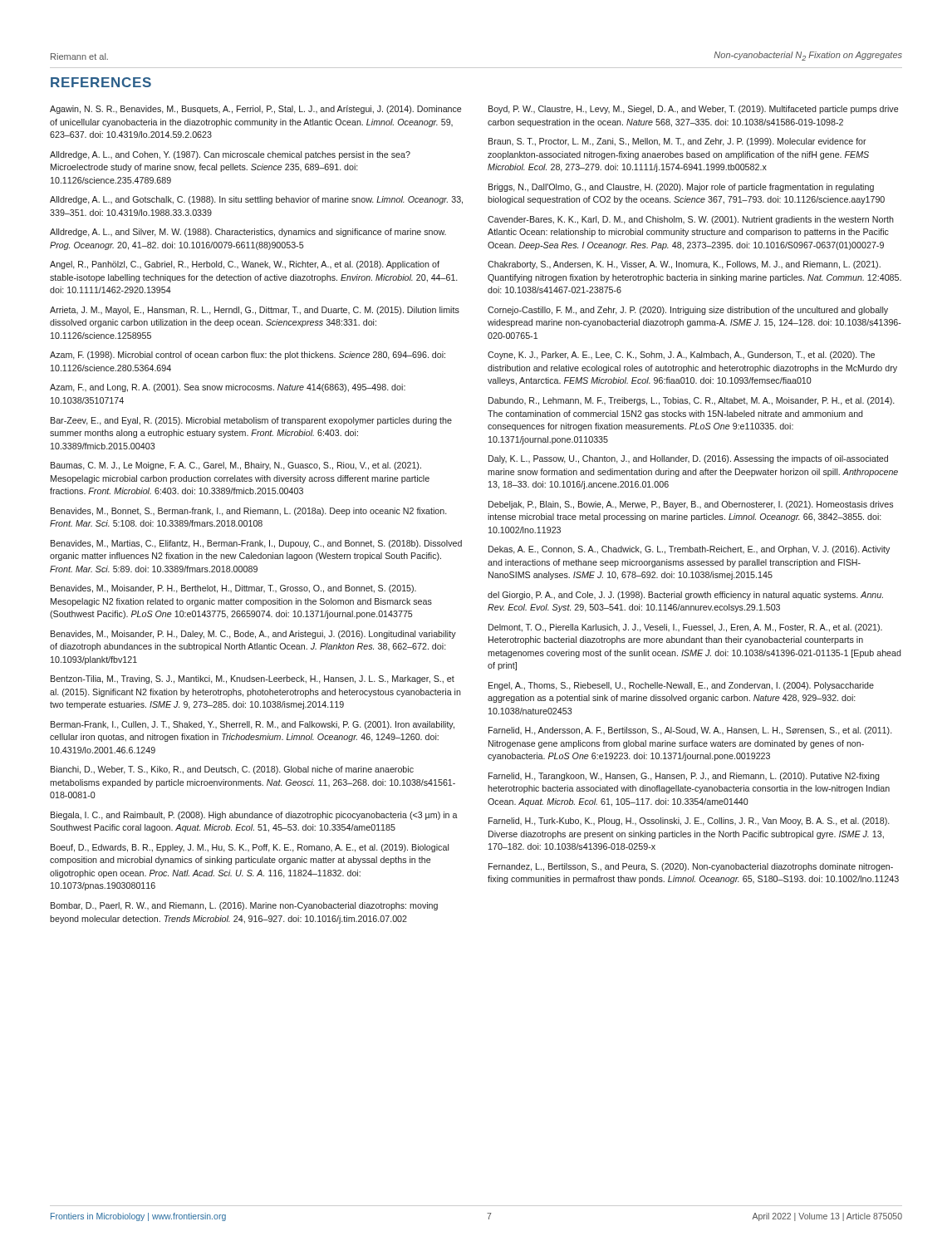Screen dimensions: 1246x952
Task: Click on the passage starting "Boeuf, D., Edwards, B. R., Eppley,"
Action: point(250,867)
